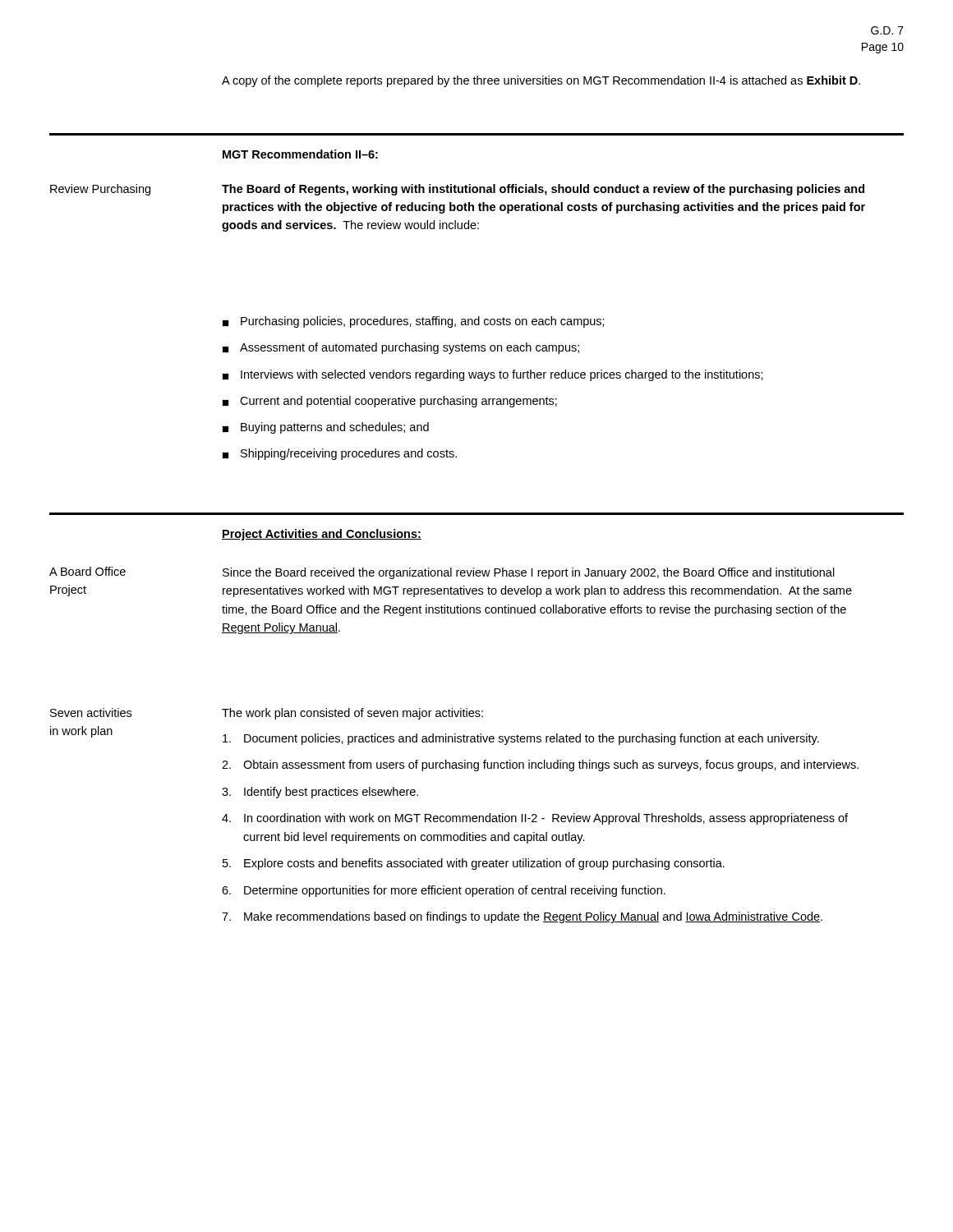Point to the passage starting "■ Purchasing policies, procedures, staffing,"
The height and width of the screenshot is (1232, 953).
[550, 322]
